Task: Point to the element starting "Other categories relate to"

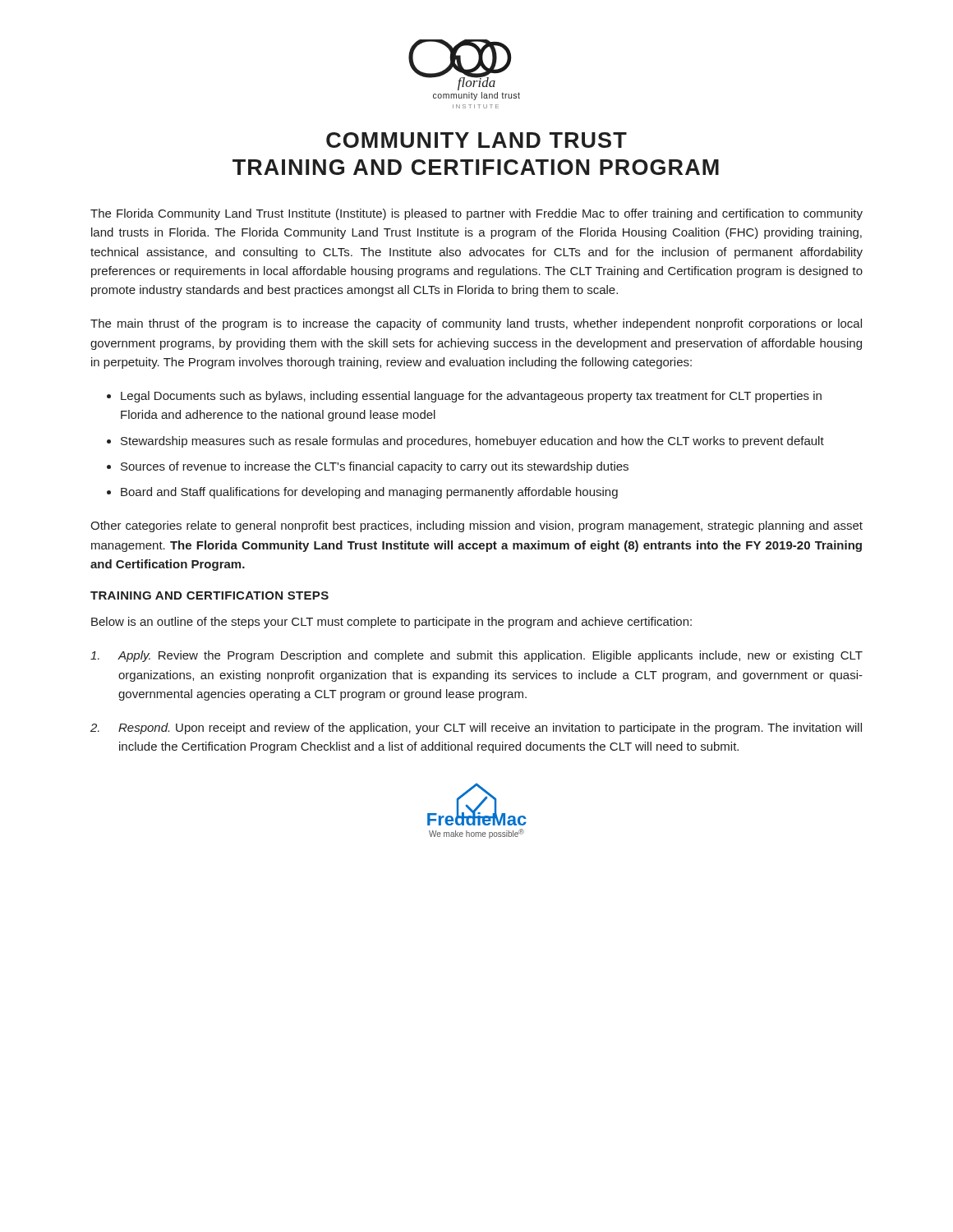Action: click(476, 545)
